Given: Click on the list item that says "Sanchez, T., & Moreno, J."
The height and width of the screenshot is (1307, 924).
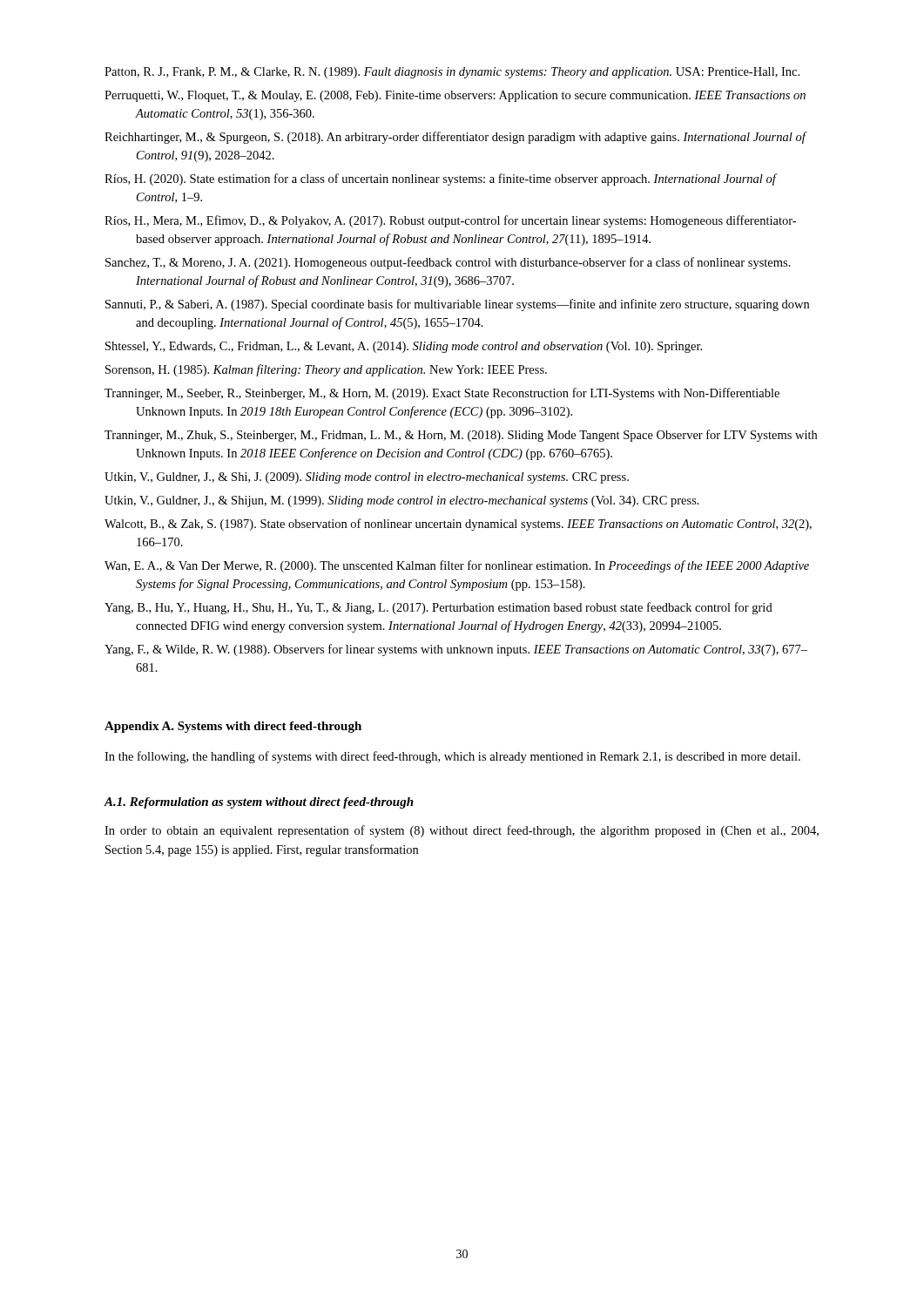Looking at the screenshot, I should [448, 272].
